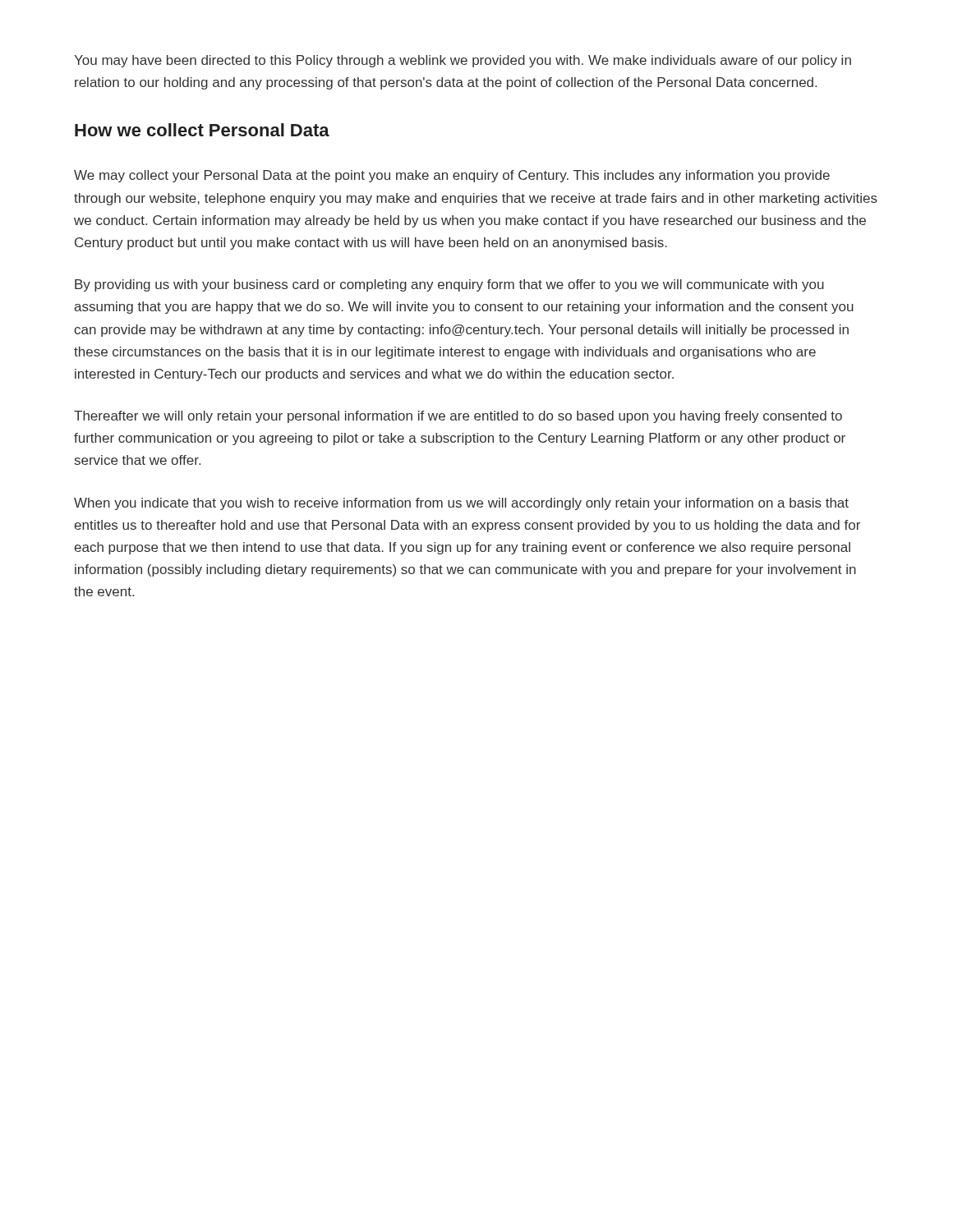The height and width of the screenshot is (1232, 953).
Task: Point to "How we collect Personal Data"
Action: click(x=202, y=130)
